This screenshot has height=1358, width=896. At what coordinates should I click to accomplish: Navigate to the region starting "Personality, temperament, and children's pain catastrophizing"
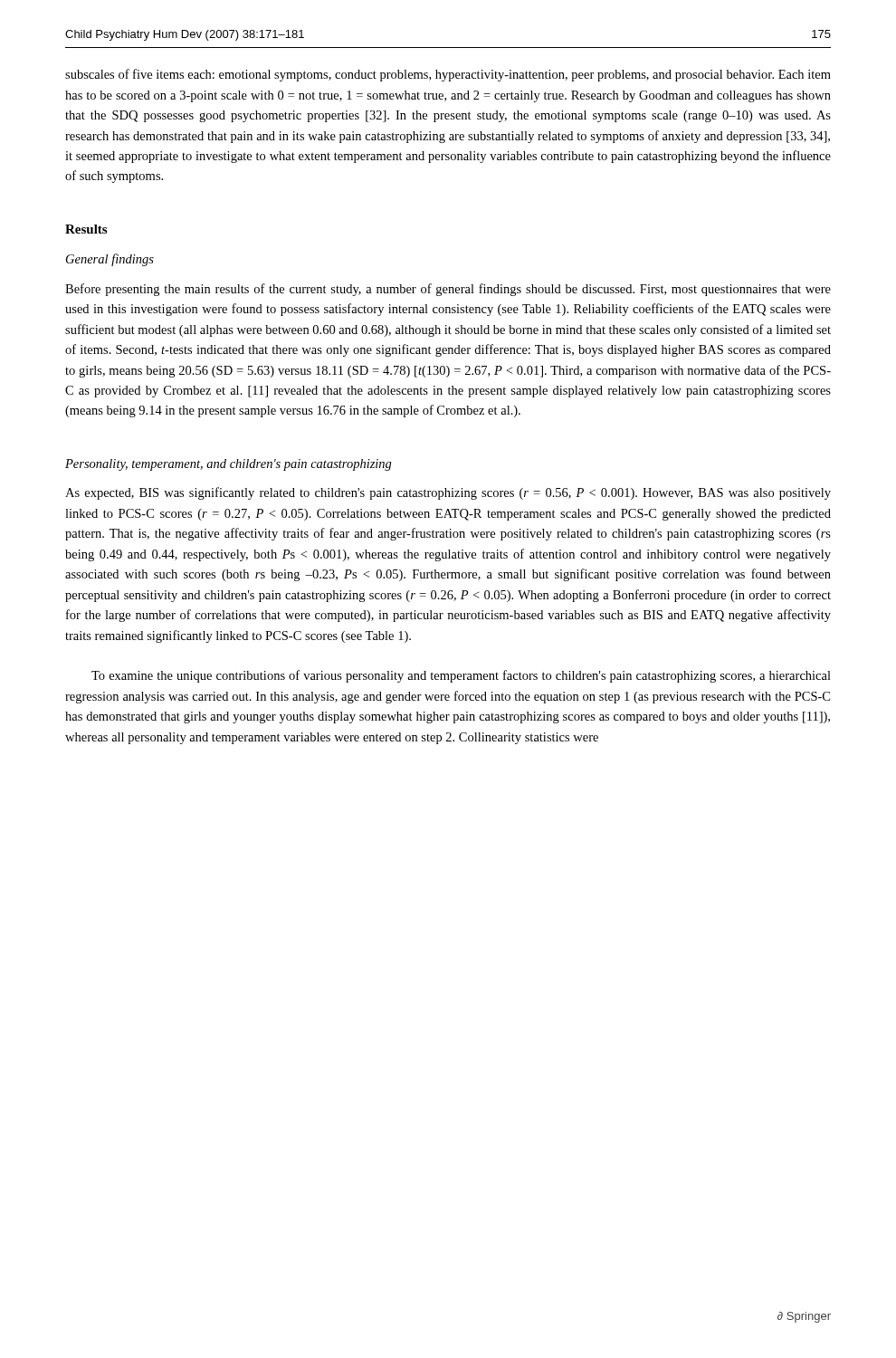point(228,463)
